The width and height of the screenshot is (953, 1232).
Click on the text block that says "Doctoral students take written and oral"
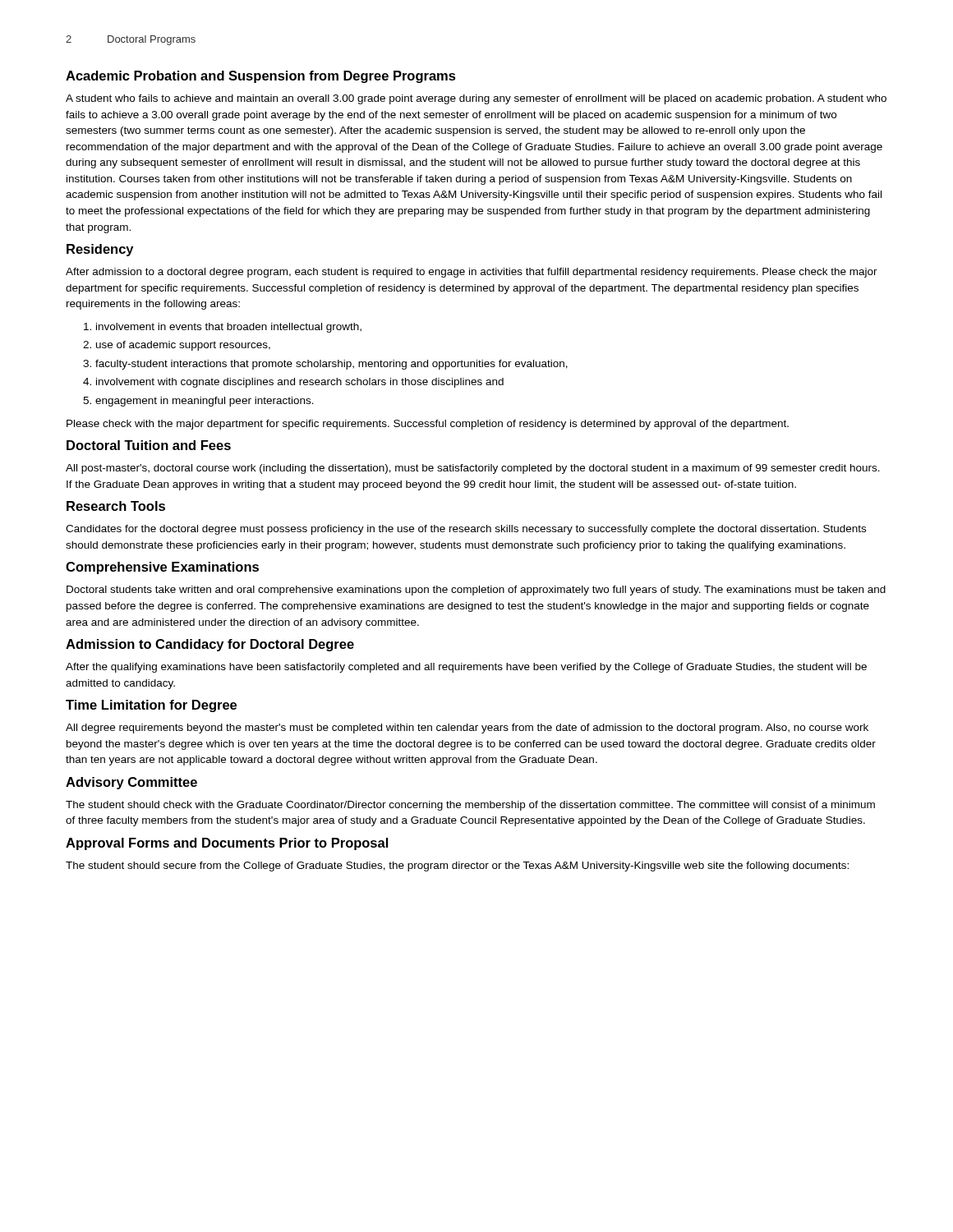point(476,606)
